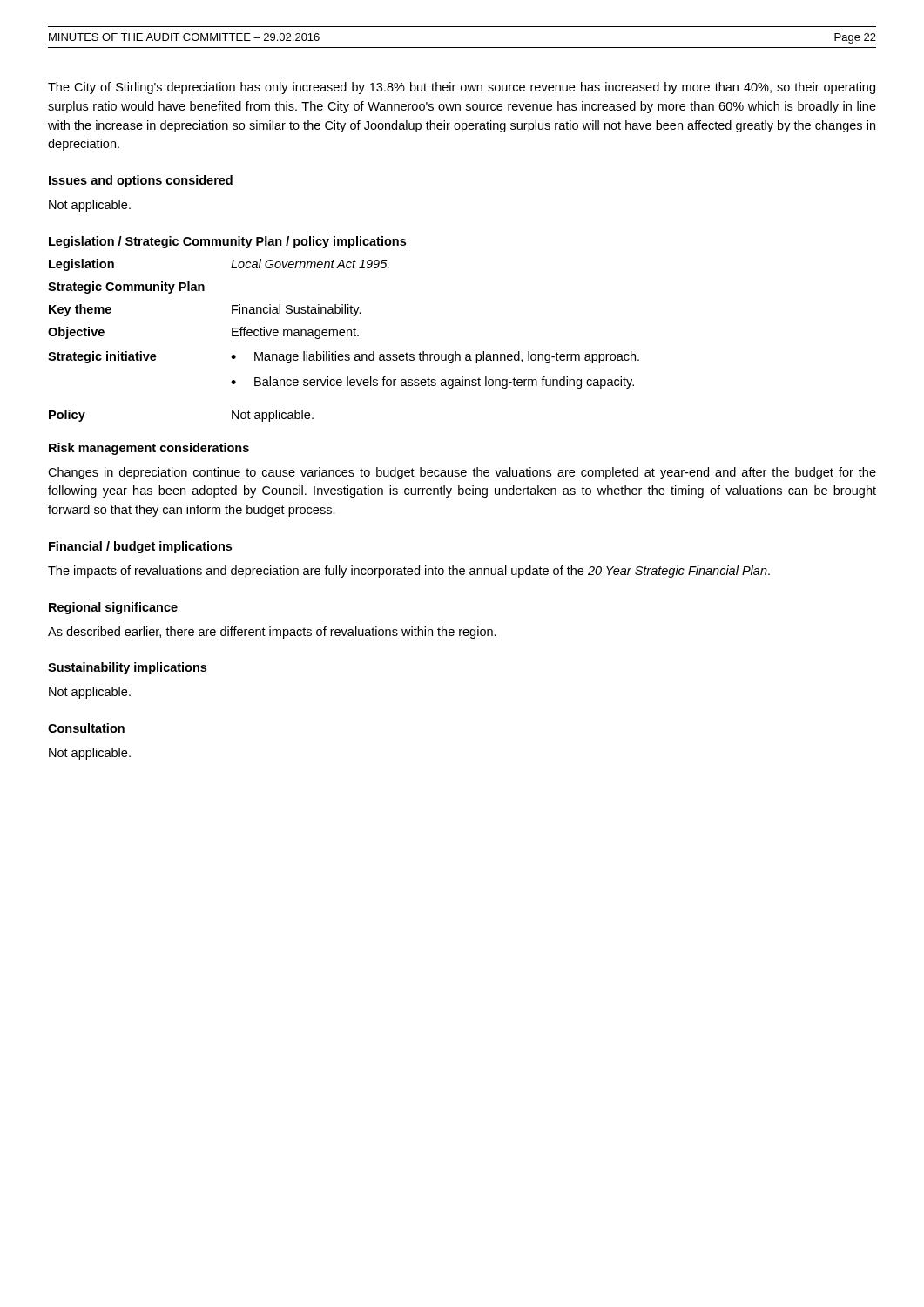924x1307 pixels.
Task: Click on the text block that says "Changes in depreciation continue to cause variances to"
Action: coord(462,491)
